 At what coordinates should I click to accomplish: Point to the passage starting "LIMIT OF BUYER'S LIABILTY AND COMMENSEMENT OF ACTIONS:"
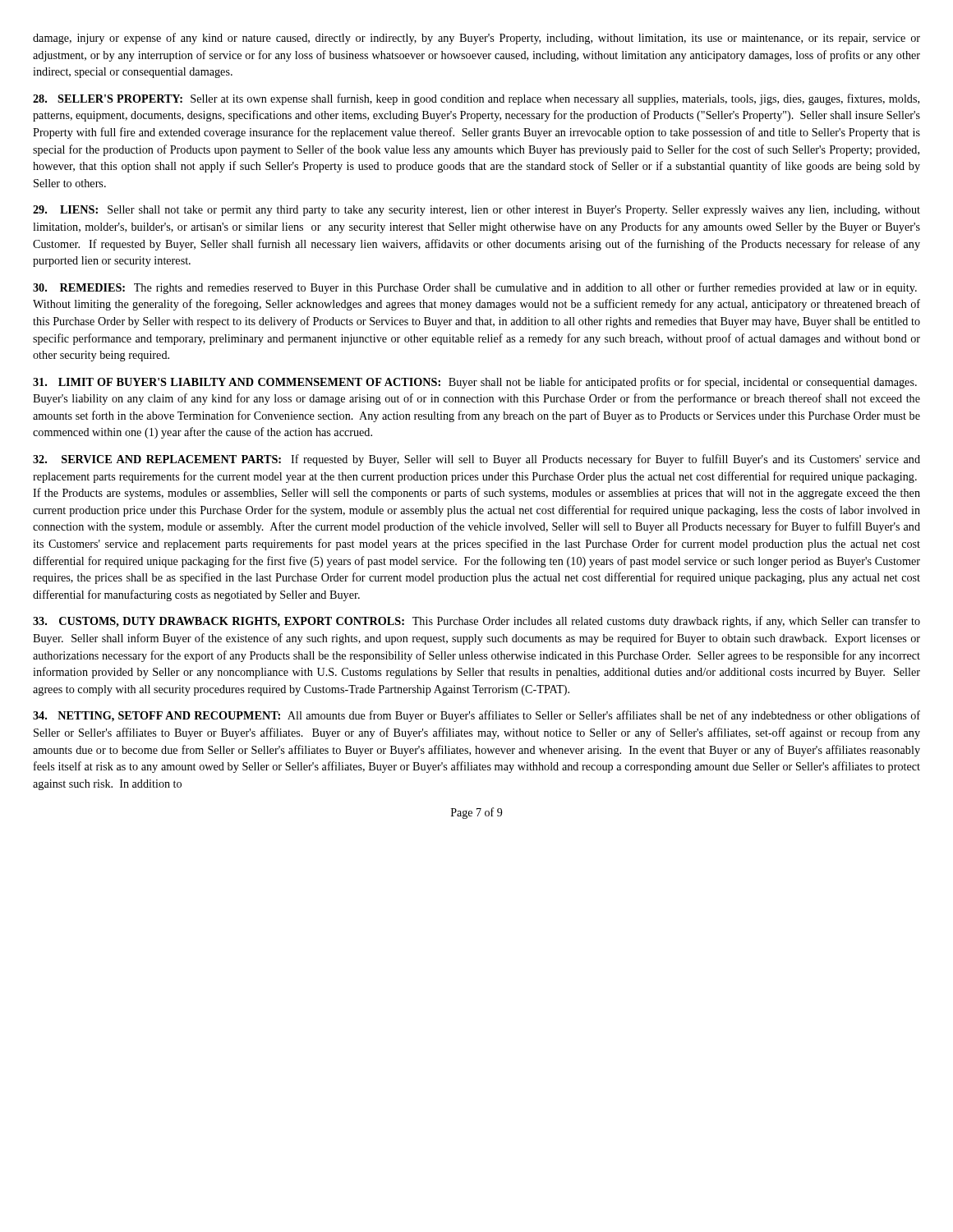coord(476,407)
